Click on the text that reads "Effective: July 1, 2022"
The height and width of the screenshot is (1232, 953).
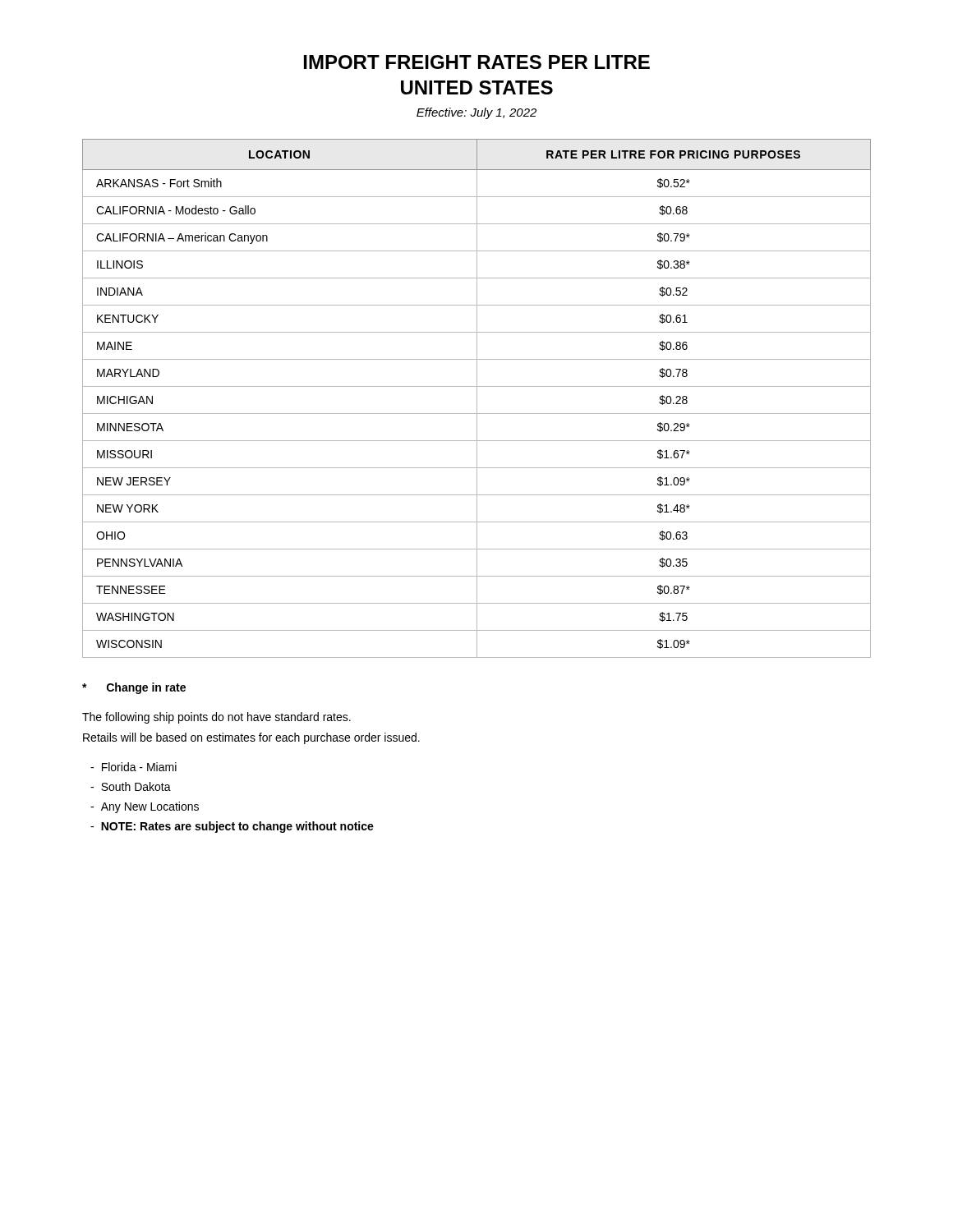(x=476, y=112)
